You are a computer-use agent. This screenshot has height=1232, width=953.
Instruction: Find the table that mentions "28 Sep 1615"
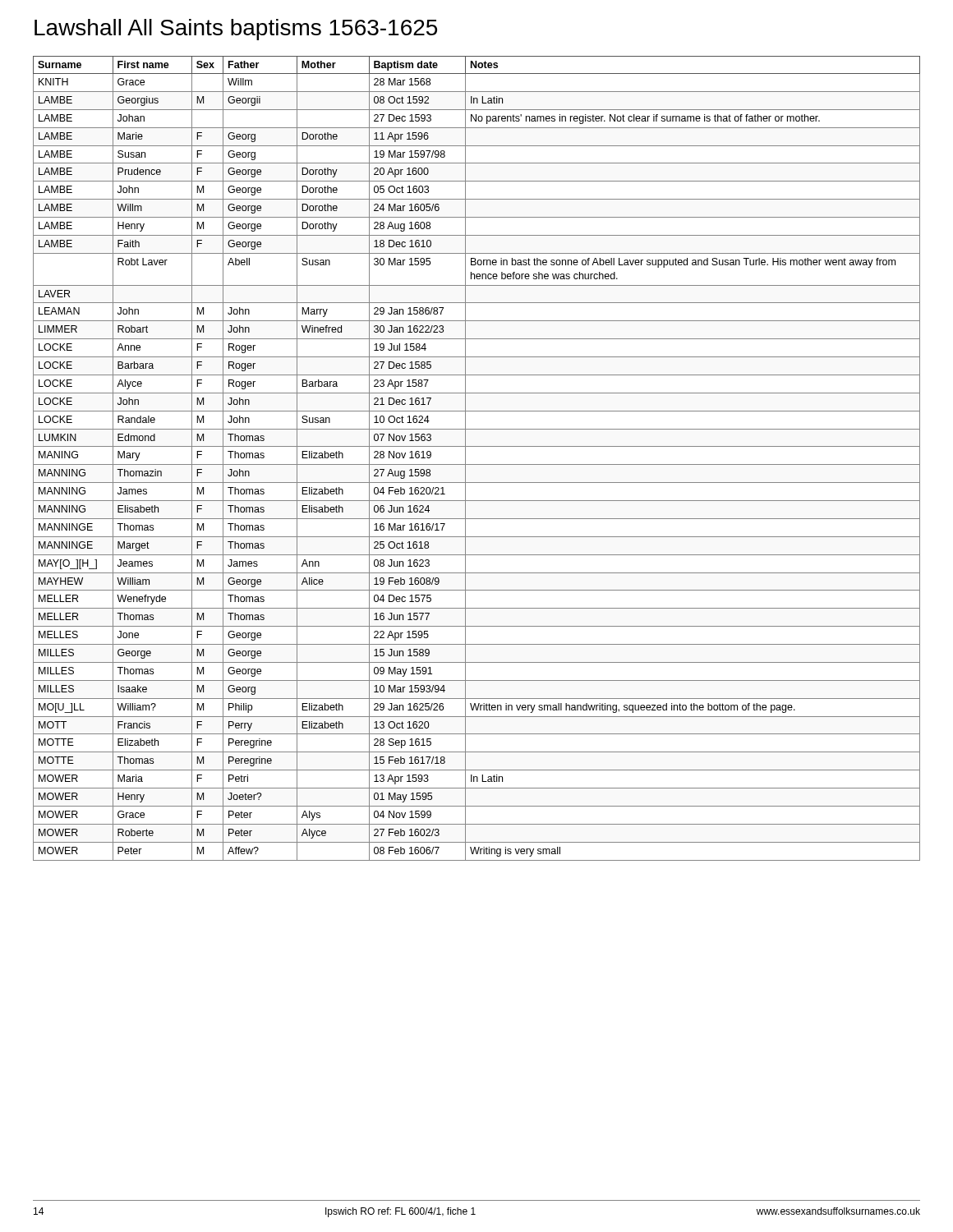click(476, 458)
